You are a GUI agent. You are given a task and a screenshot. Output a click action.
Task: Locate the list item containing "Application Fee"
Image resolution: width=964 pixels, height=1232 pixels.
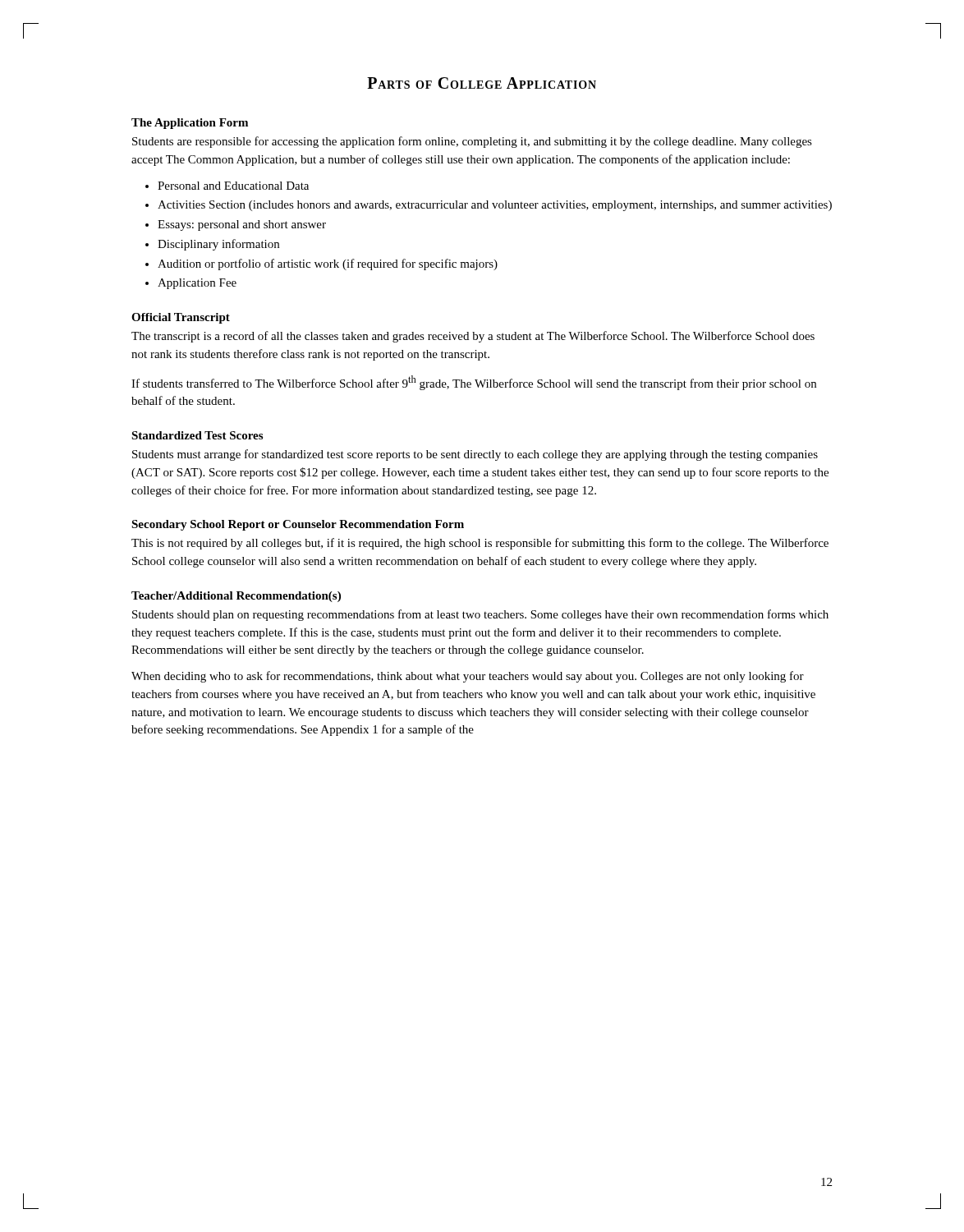(x=197, y=283)
